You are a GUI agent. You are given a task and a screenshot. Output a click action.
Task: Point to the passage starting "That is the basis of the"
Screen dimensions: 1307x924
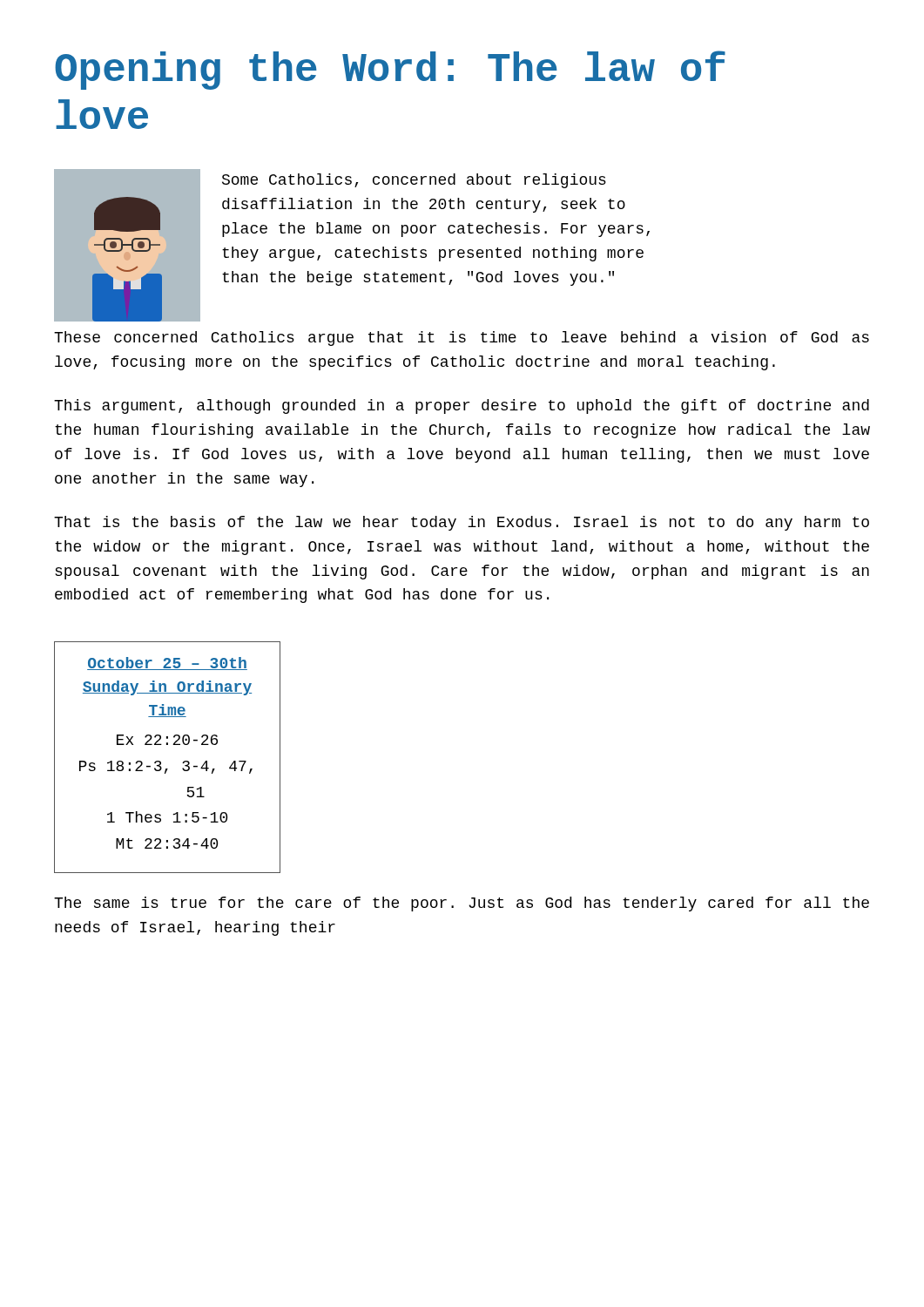[462, 559]
